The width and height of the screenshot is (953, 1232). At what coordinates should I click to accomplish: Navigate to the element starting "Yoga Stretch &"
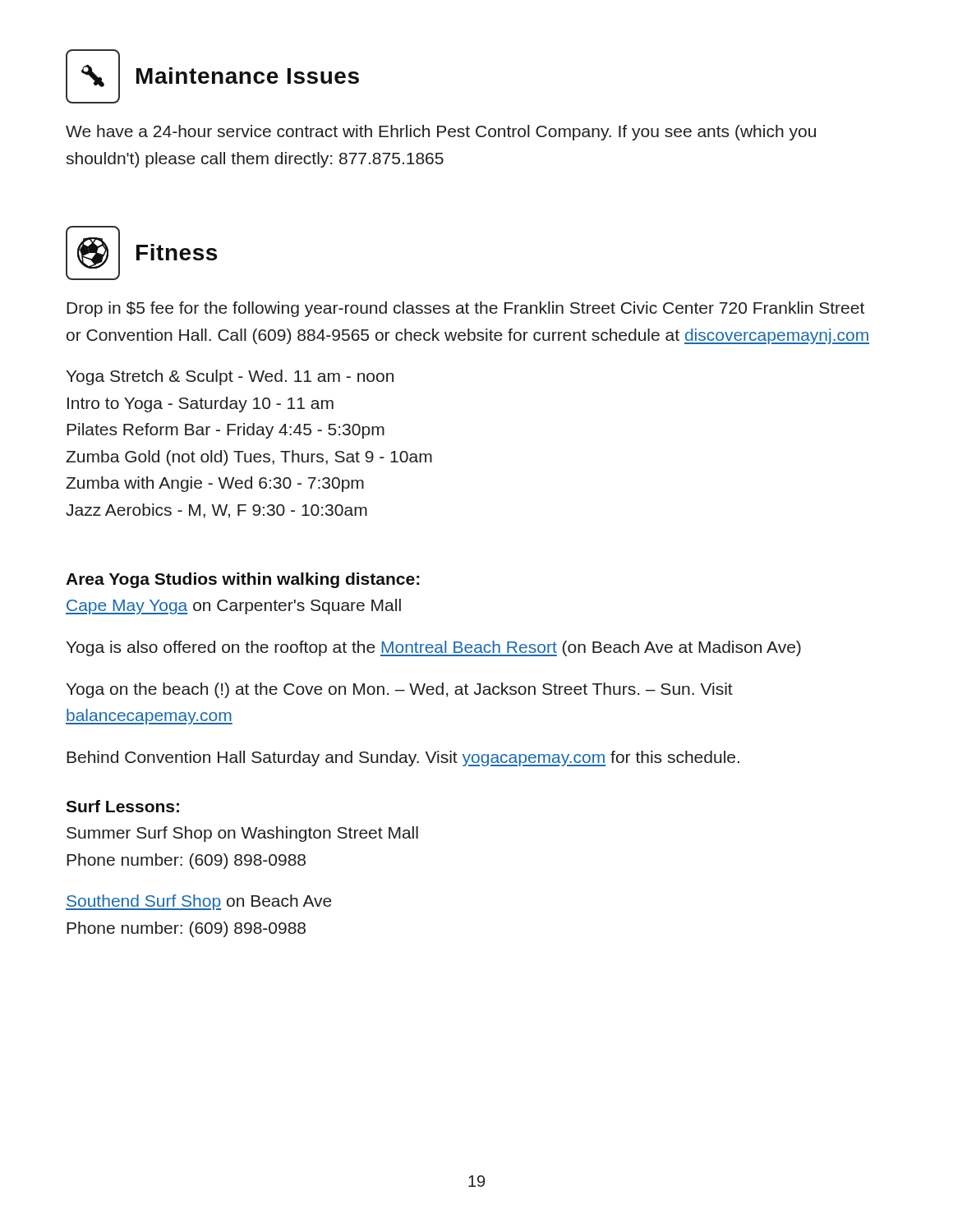(230, 376)
